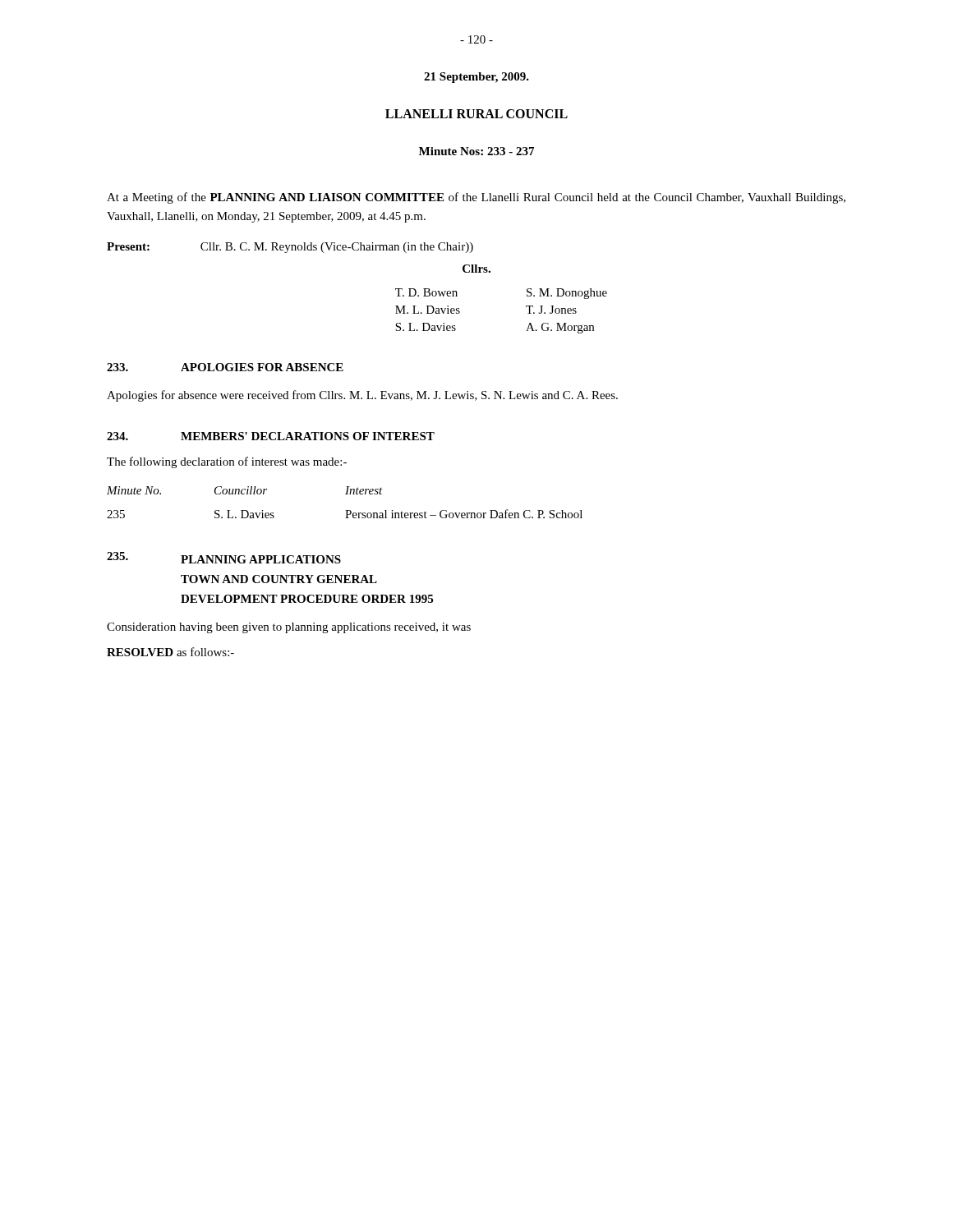Click the section header that begins "233. APOLOGIES FOR"
Viewport: 953px width, 1232px height.
coord(225,368)
